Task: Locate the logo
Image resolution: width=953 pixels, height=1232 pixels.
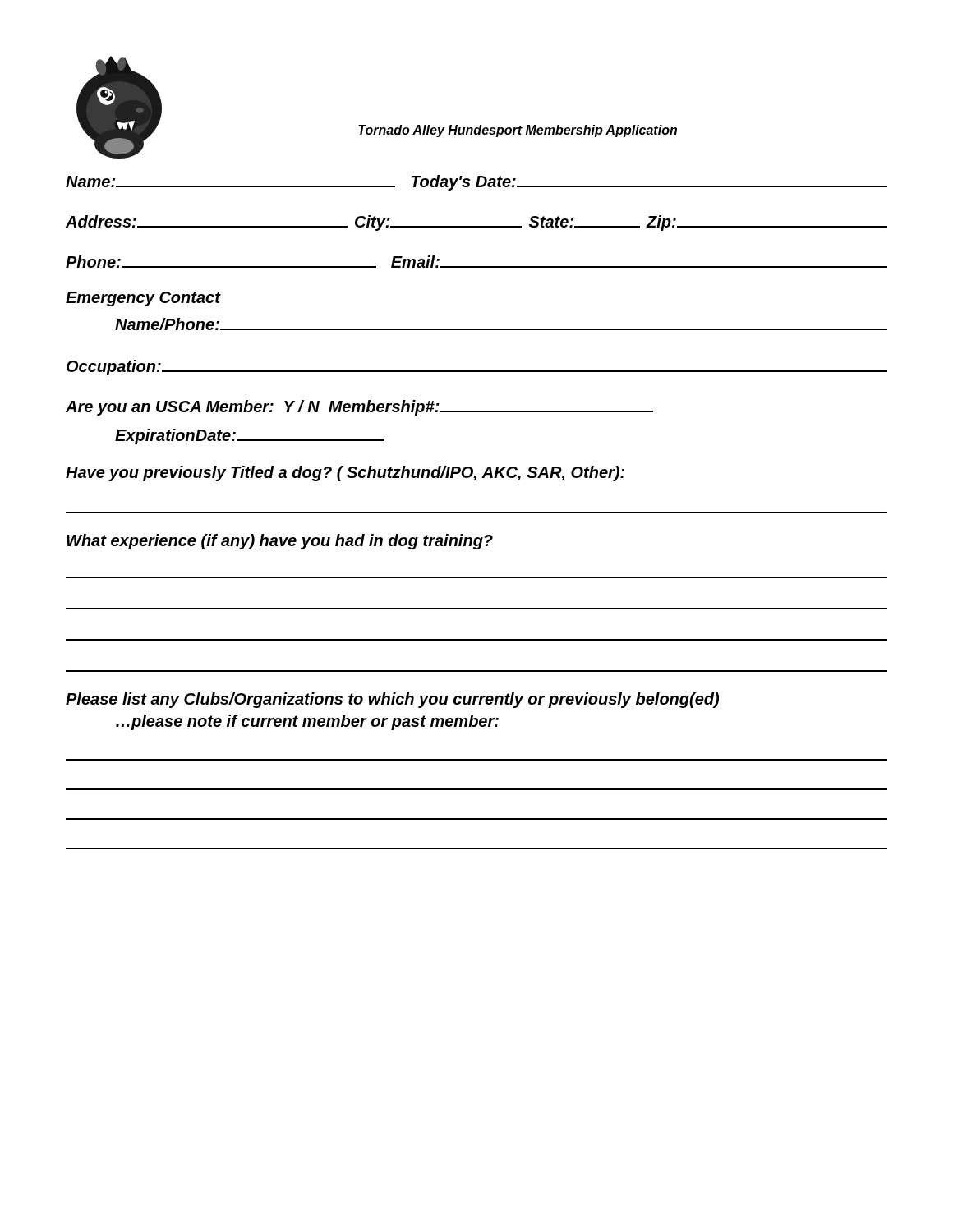Action: pyautogui.click(x=123, y=108)
